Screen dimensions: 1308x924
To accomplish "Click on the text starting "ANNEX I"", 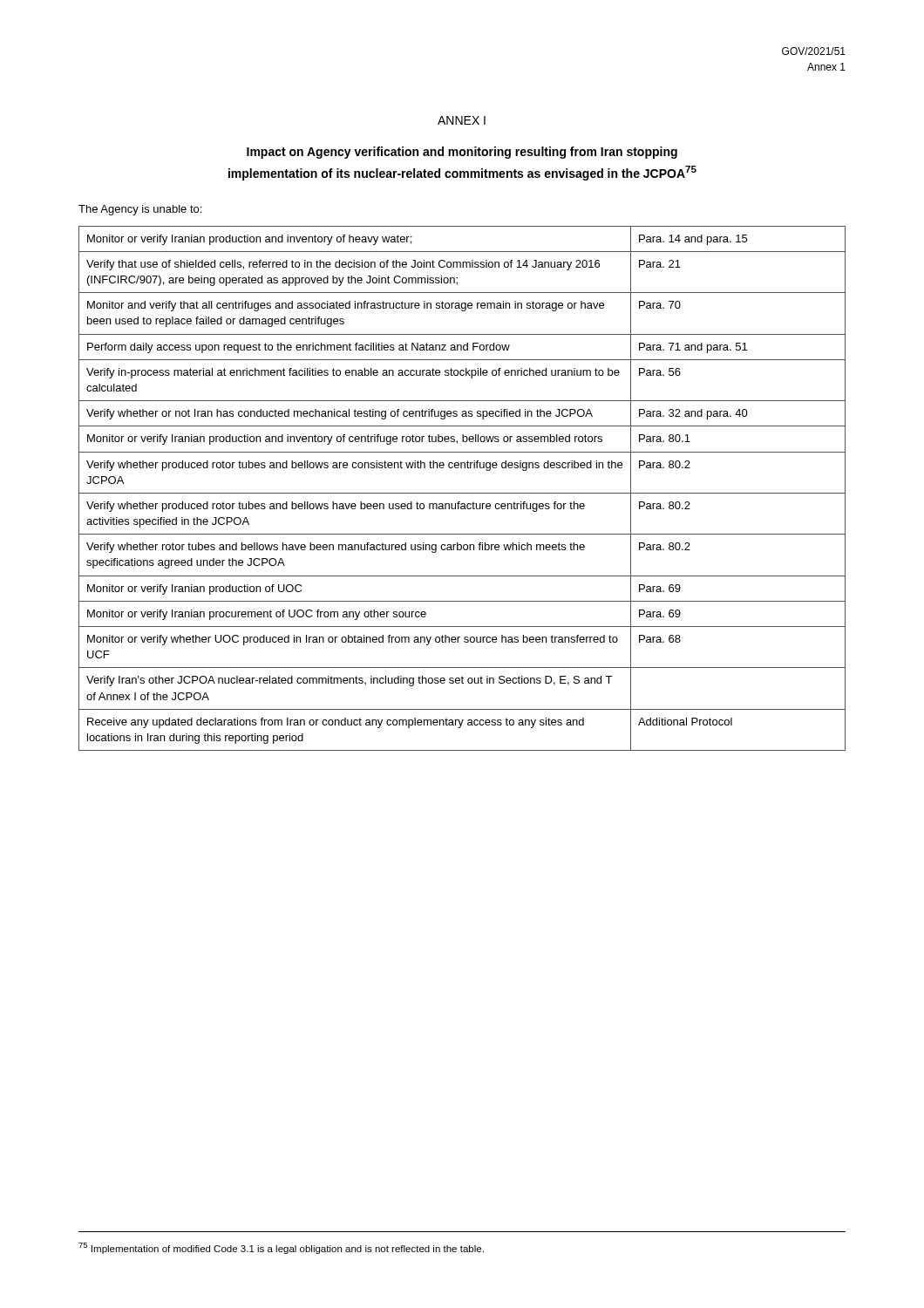I will click(462, 120).
